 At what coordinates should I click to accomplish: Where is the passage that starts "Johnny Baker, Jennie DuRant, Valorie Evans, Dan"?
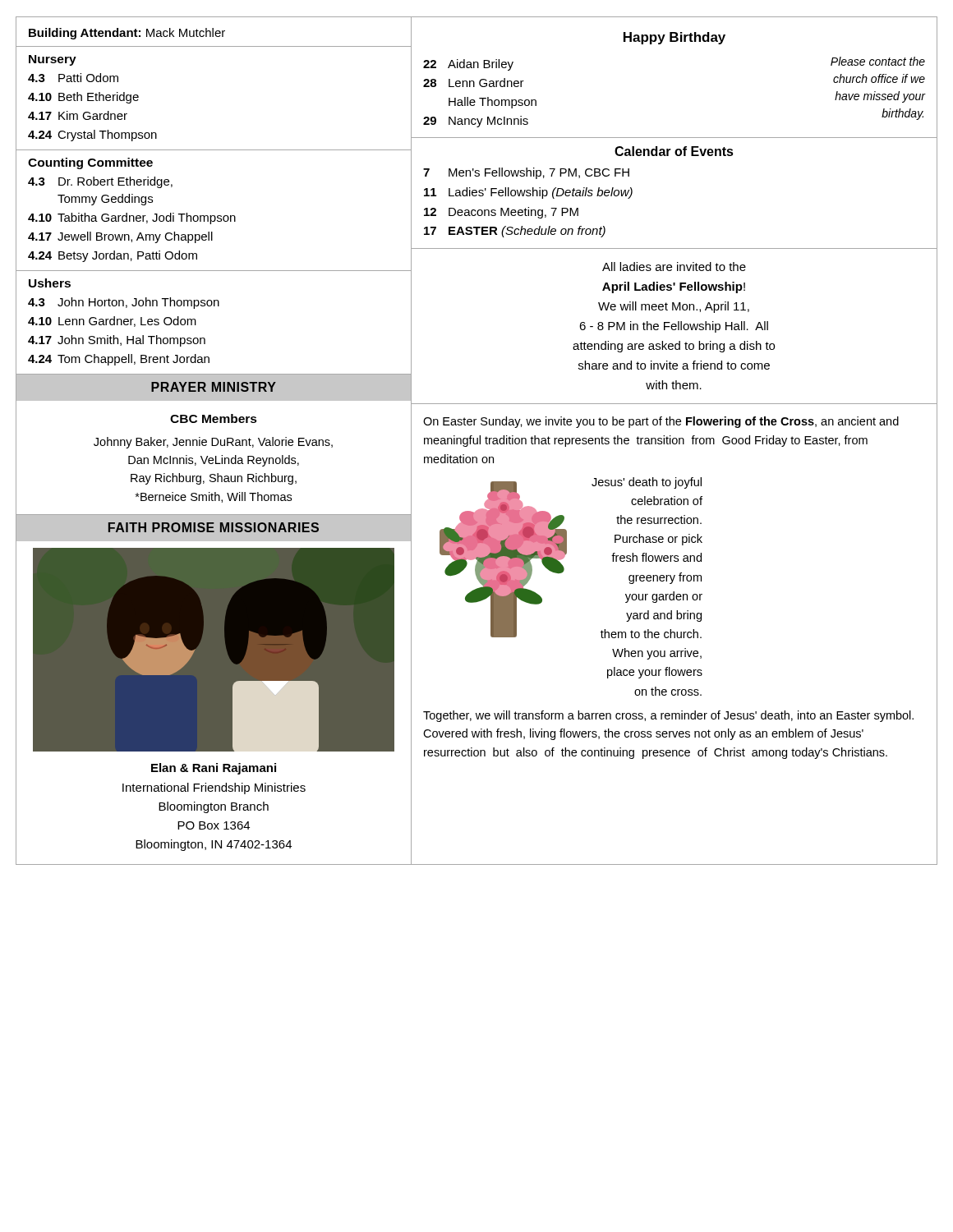[x=214, y=469]
